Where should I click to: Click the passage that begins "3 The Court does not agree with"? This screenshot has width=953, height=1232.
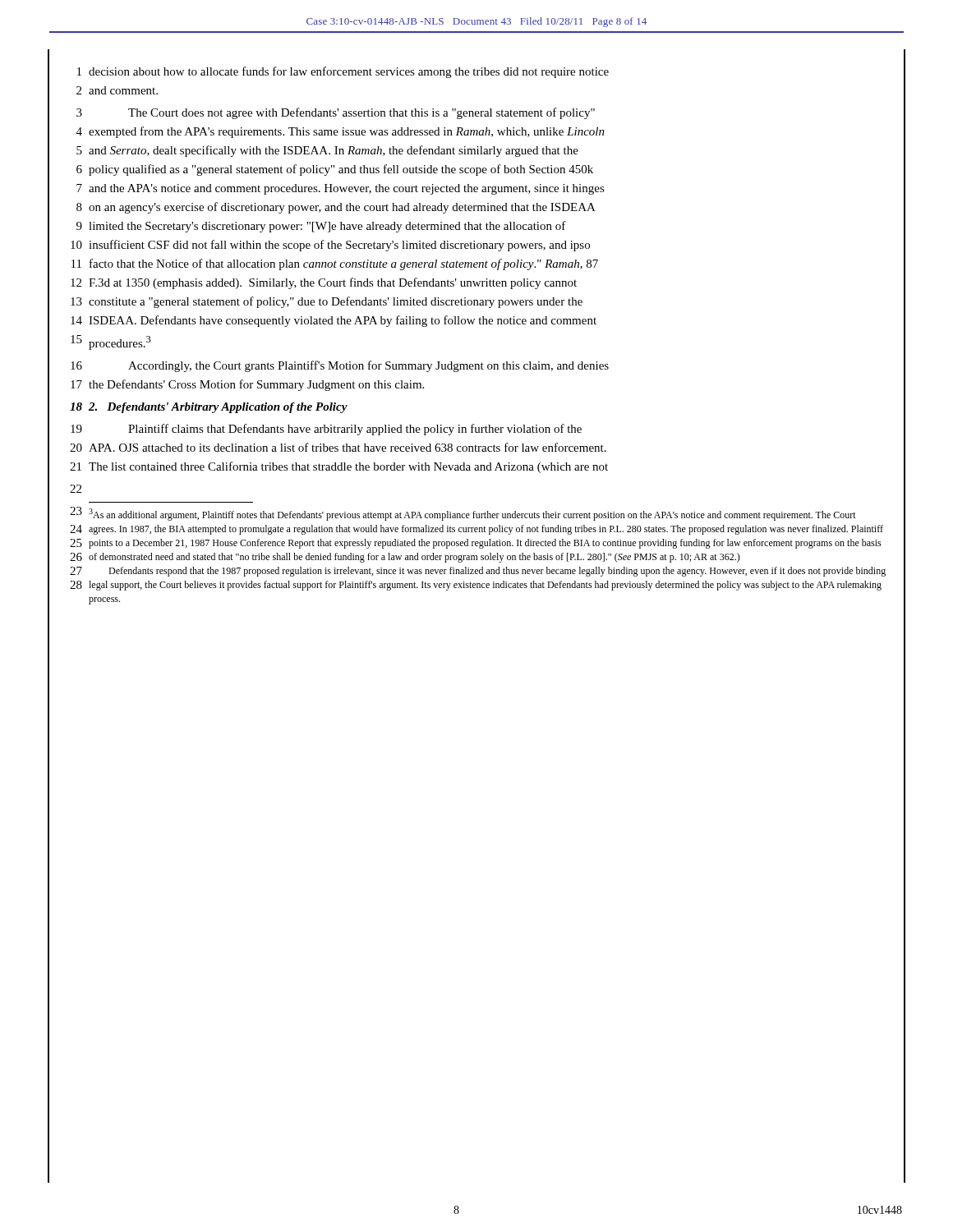pos(476,228)
